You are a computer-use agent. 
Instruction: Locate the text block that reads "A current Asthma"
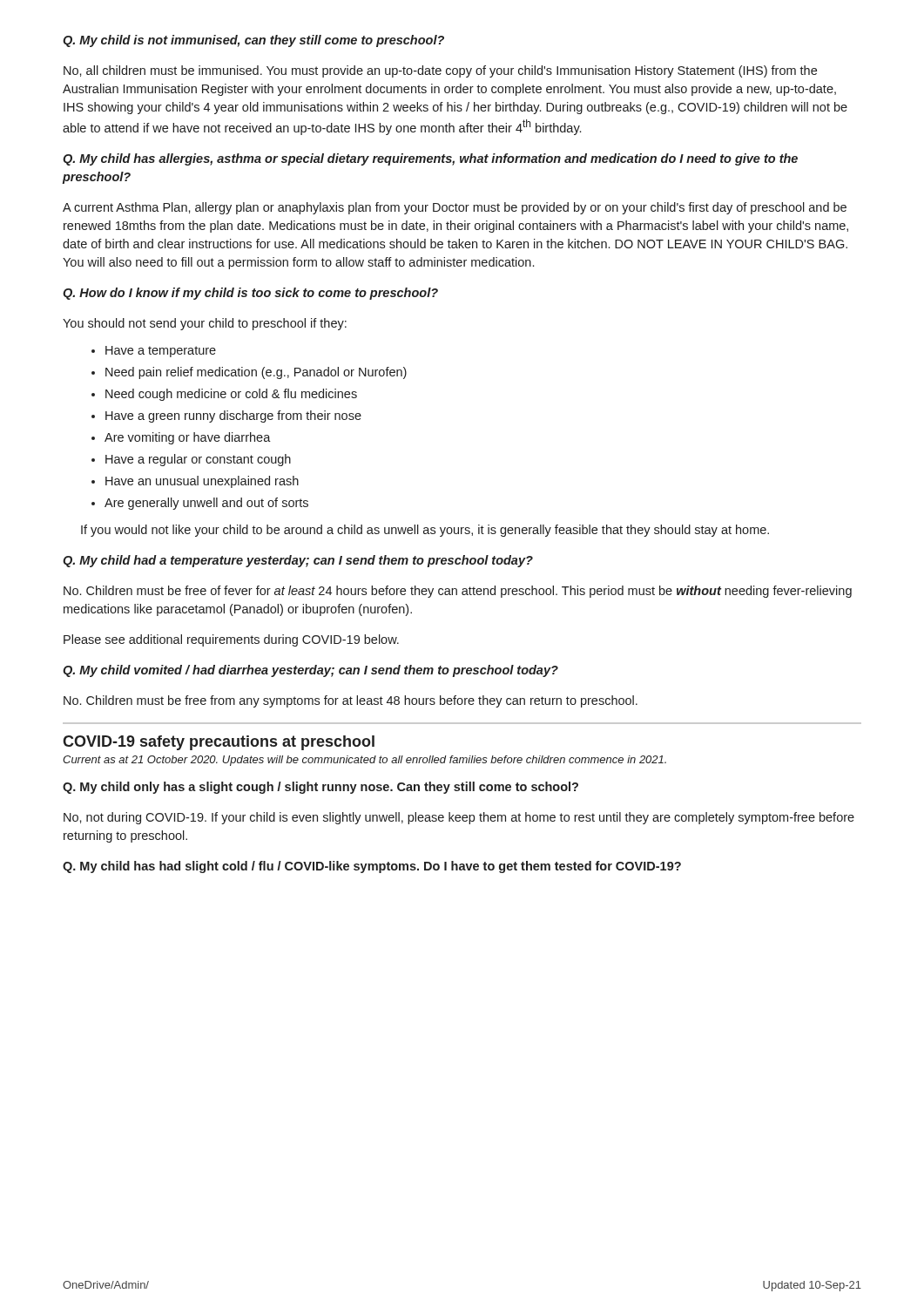tap(462, 235)
